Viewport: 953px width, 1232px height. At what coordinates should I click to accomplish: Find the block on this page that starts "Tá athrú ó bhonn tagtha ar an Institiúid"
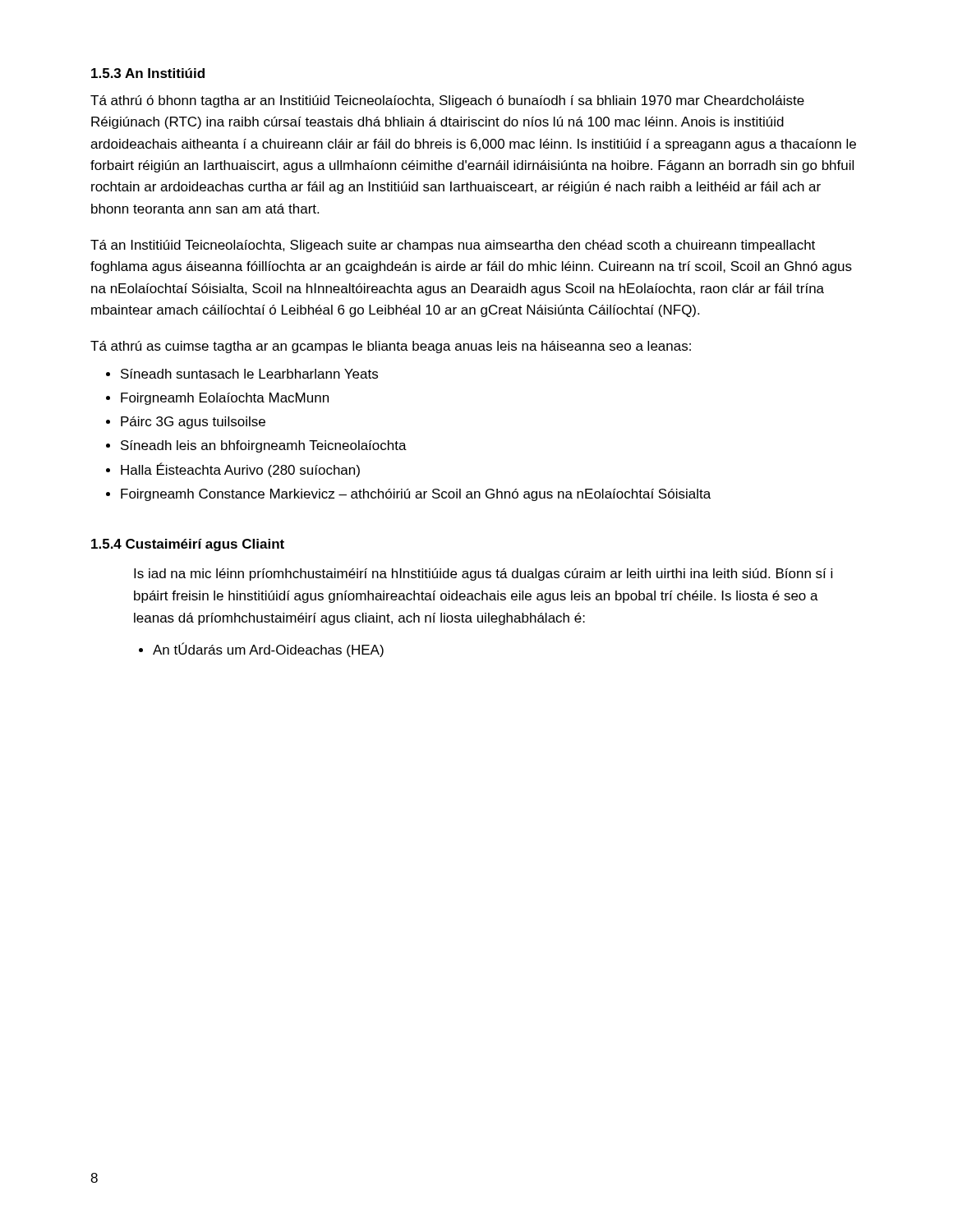tap(473, 155)
